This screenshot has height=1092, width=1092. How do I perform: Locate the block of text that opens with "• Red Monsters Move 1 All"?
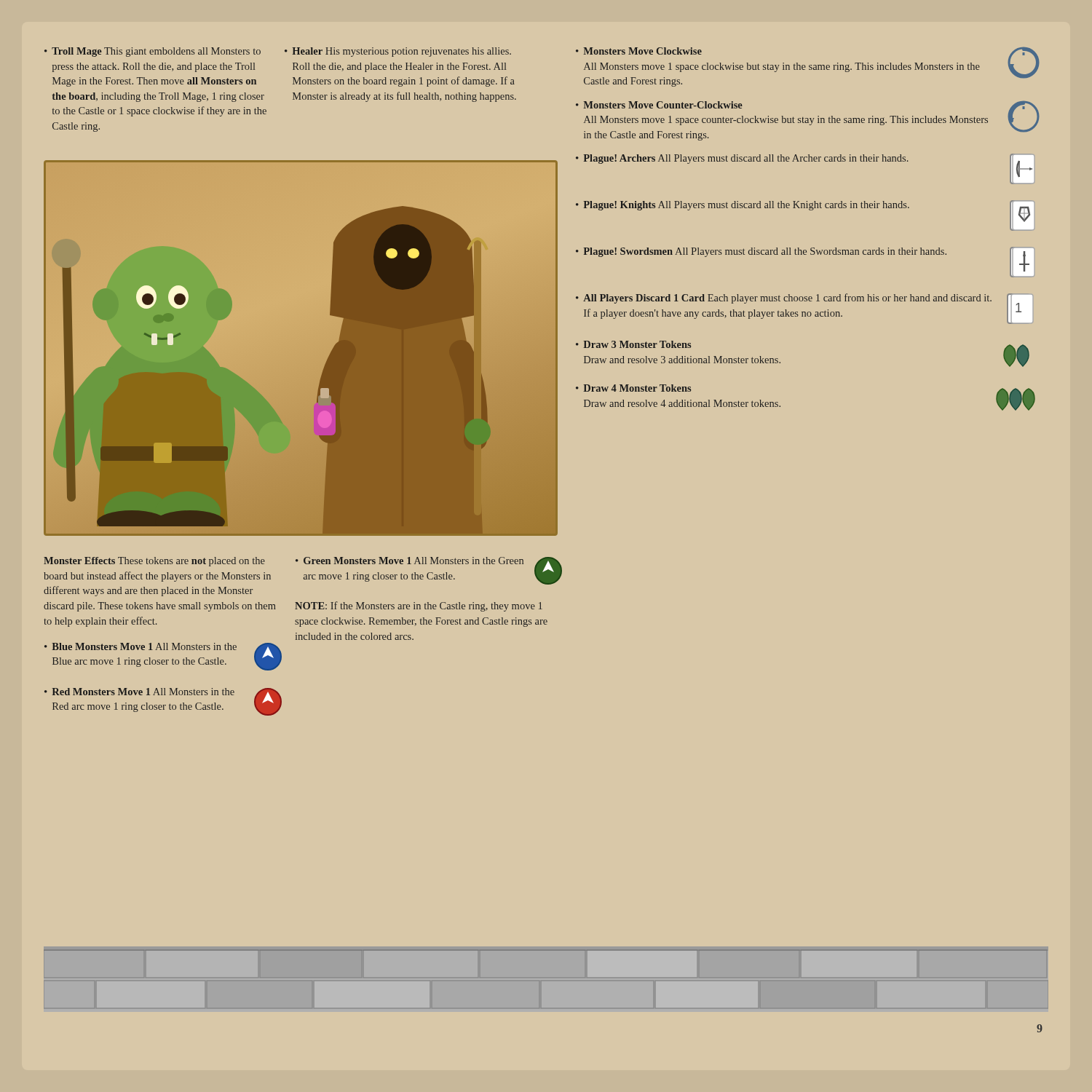point(164,702)
